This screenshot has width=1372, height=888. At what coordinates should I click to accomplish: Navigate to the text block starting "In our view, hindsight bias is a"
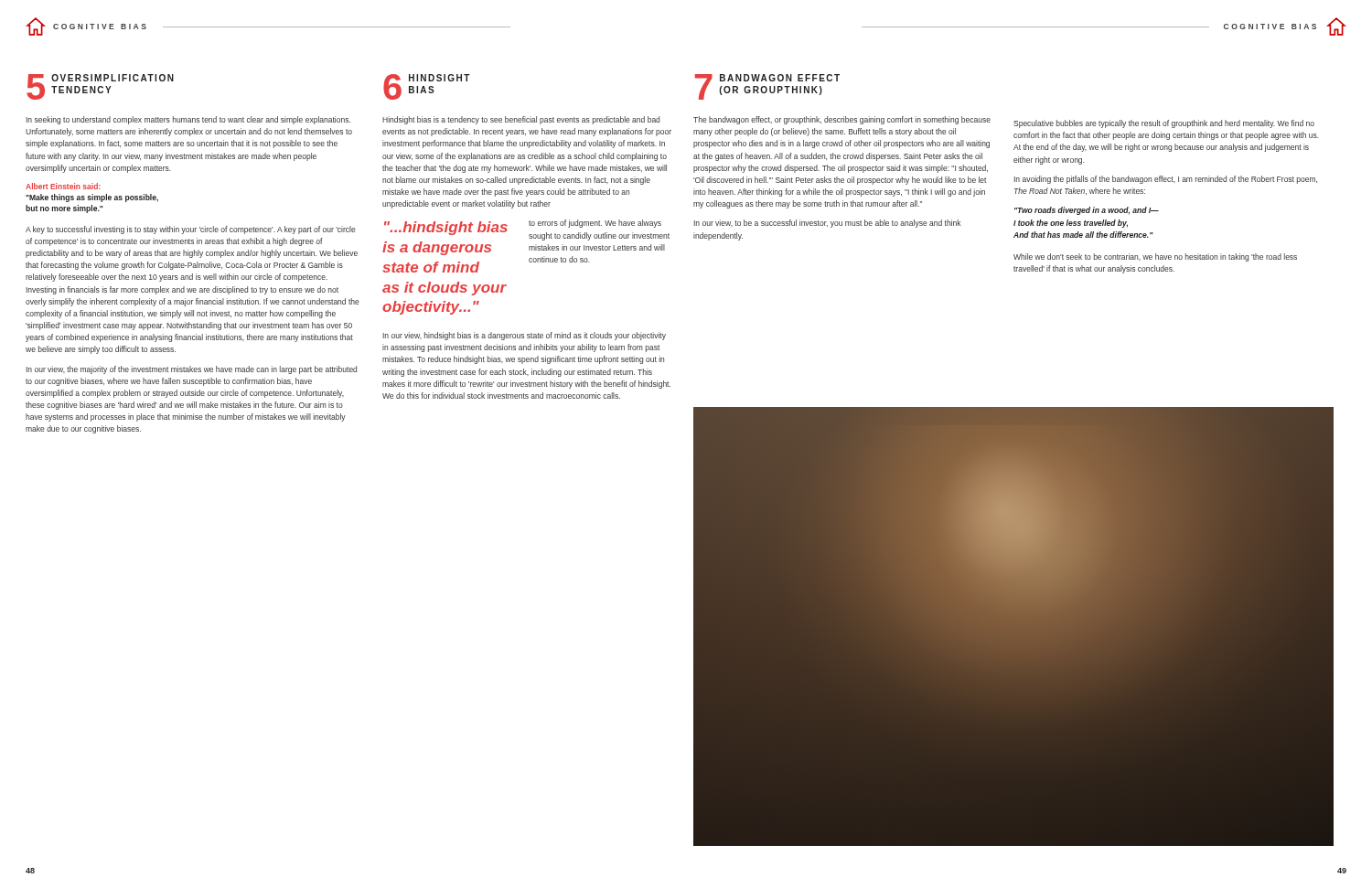point(527,366)
